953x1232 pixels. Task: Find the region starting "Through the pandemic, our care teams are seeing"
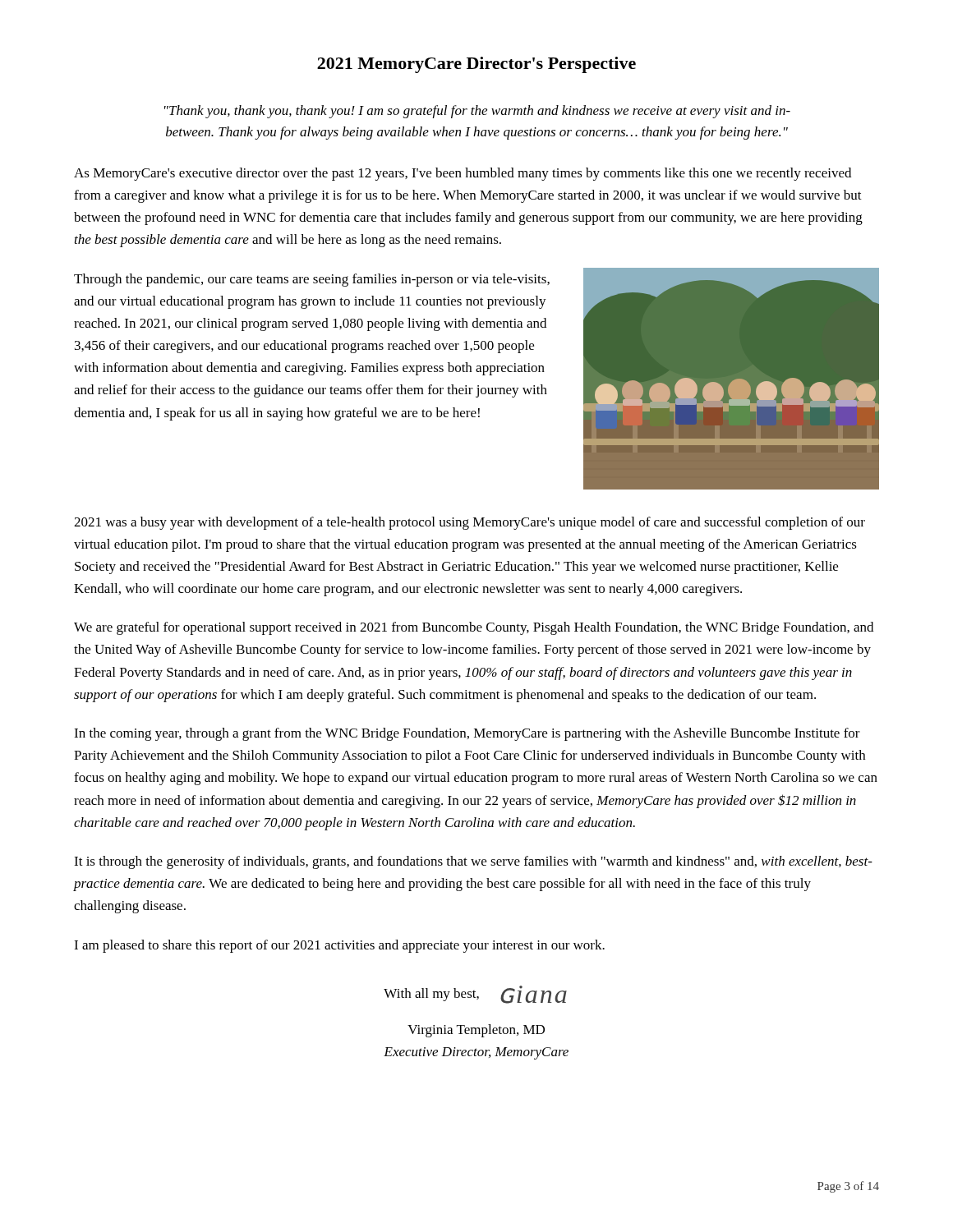pyautogui.click(x=312, y=345)
